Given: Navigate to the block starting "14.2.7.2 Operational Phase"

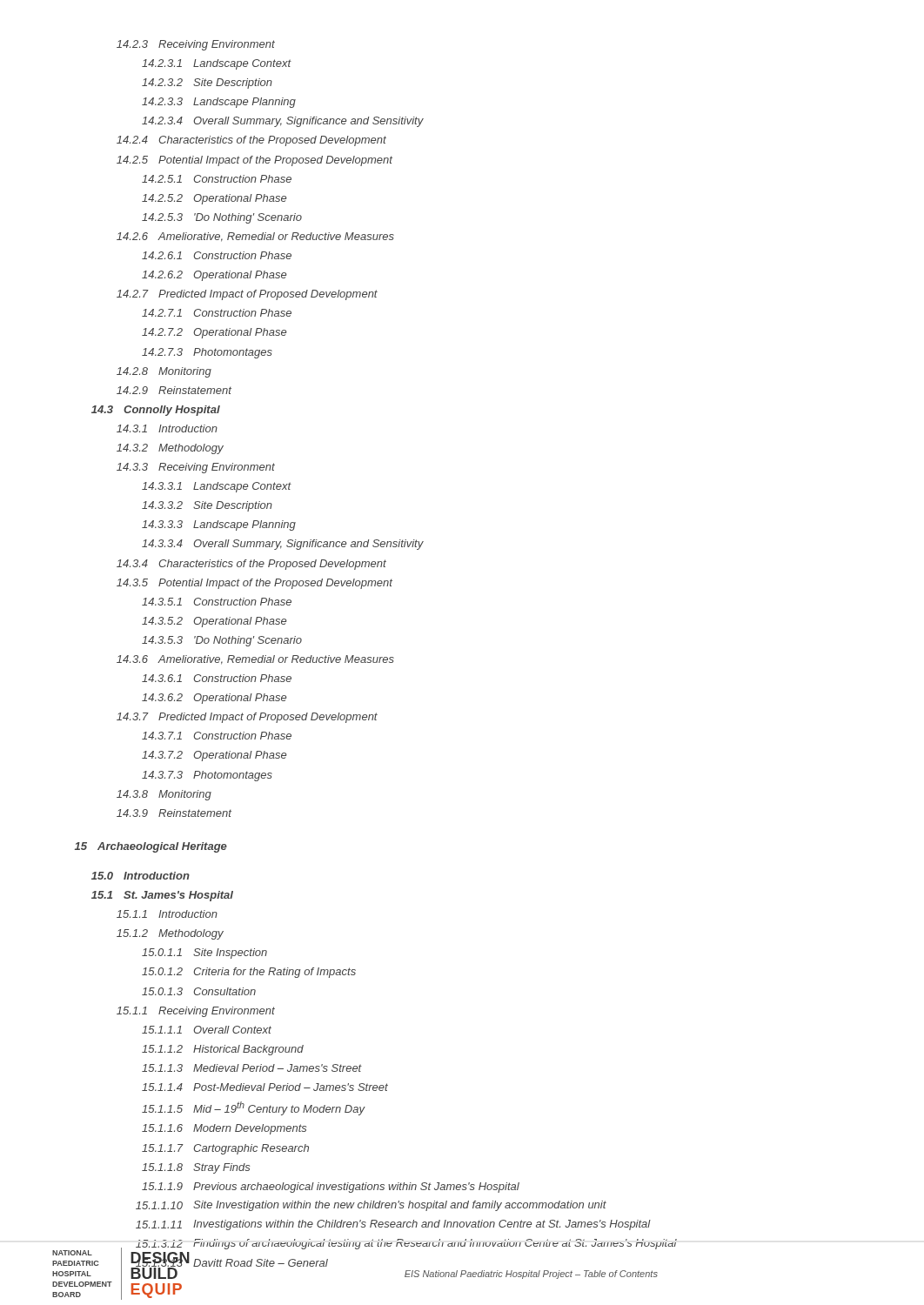Looking at the screenshot, I should (x=214, y=333).
